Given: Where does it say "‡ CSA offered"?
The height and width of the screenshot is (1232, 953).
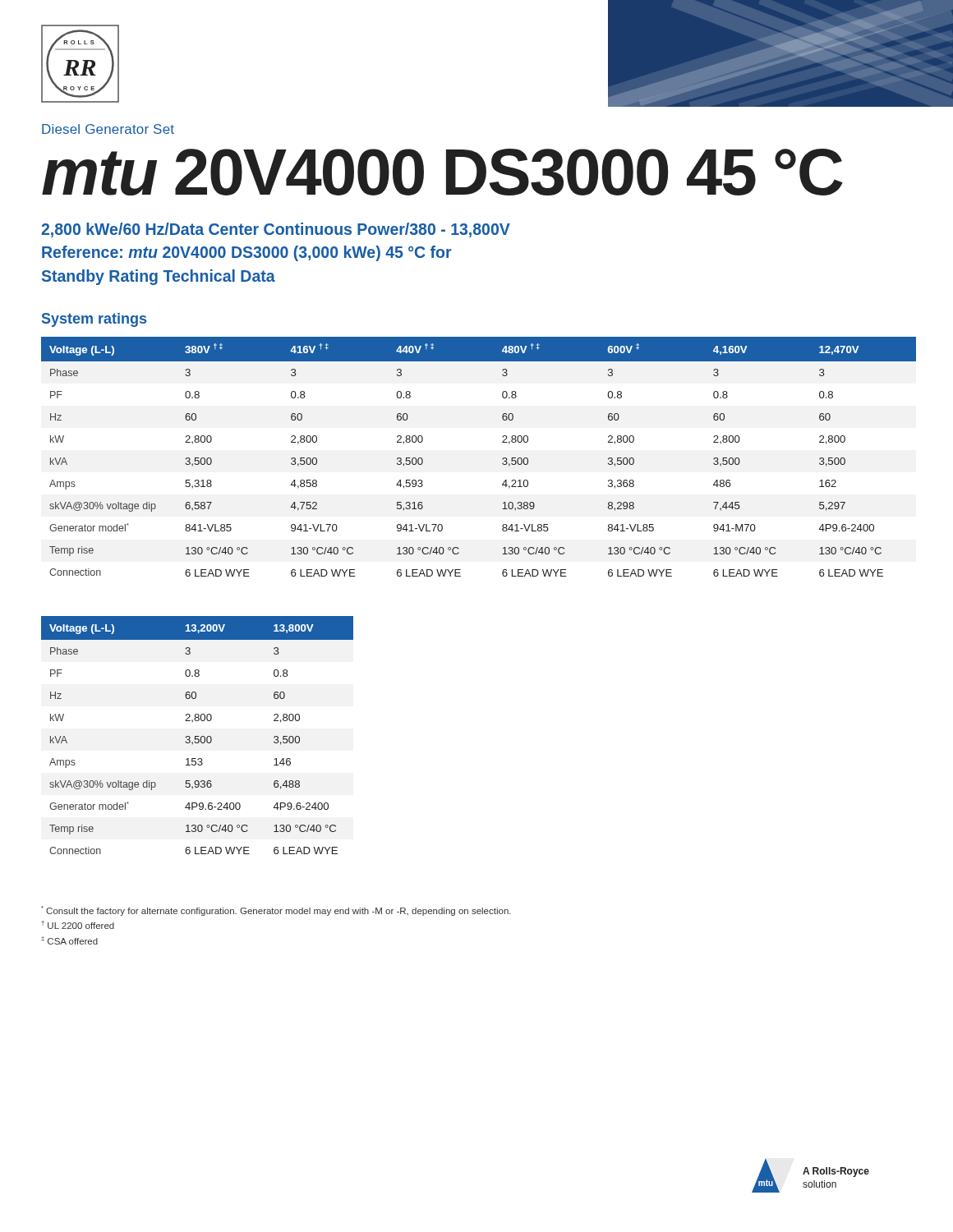Looking at the screenshot, I should click(x=69, y=940).
